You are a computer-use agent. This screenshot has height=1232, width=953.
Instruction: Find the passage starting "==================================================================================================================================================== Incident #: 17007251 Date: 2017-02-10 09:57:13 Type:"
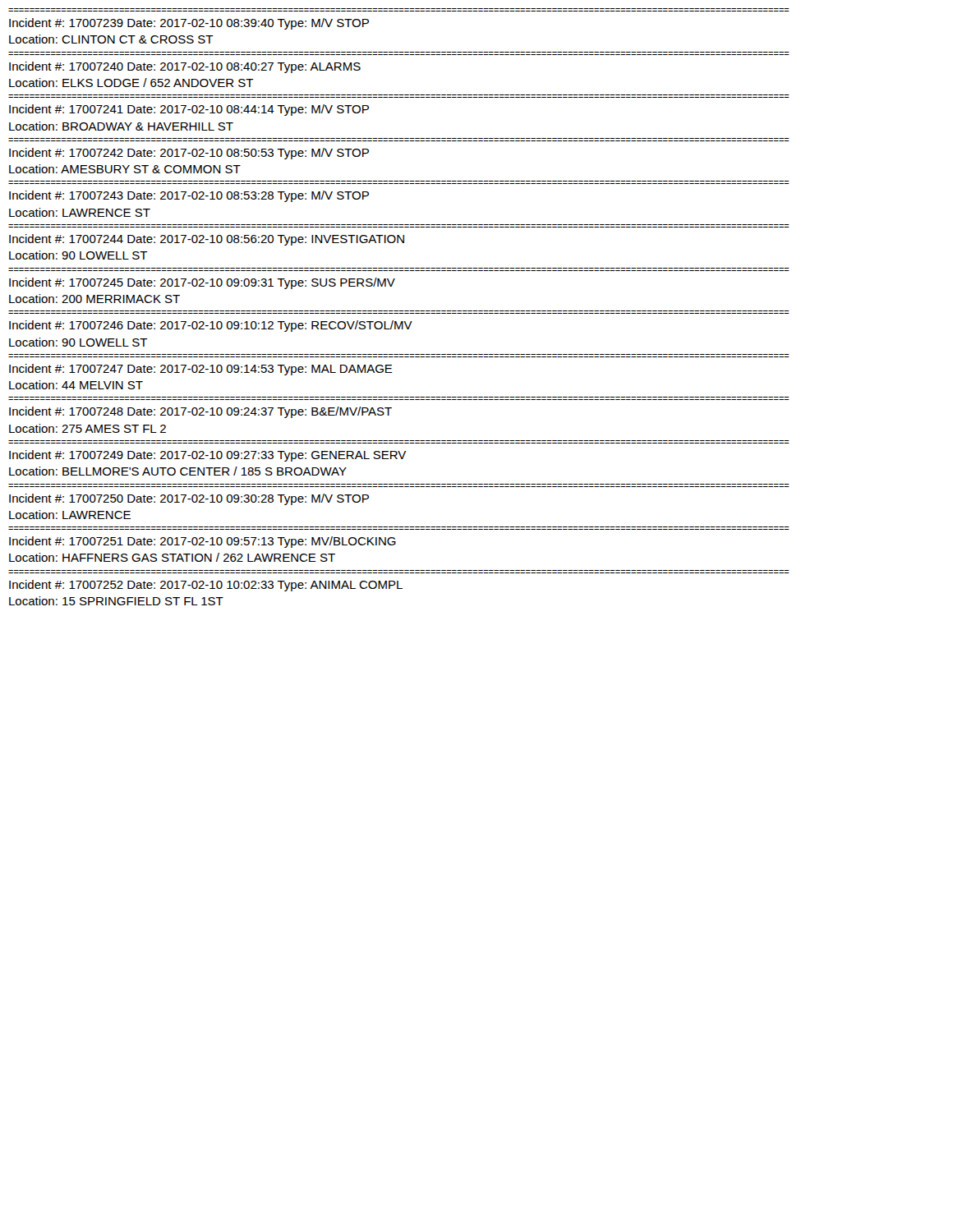coord(203,542)
